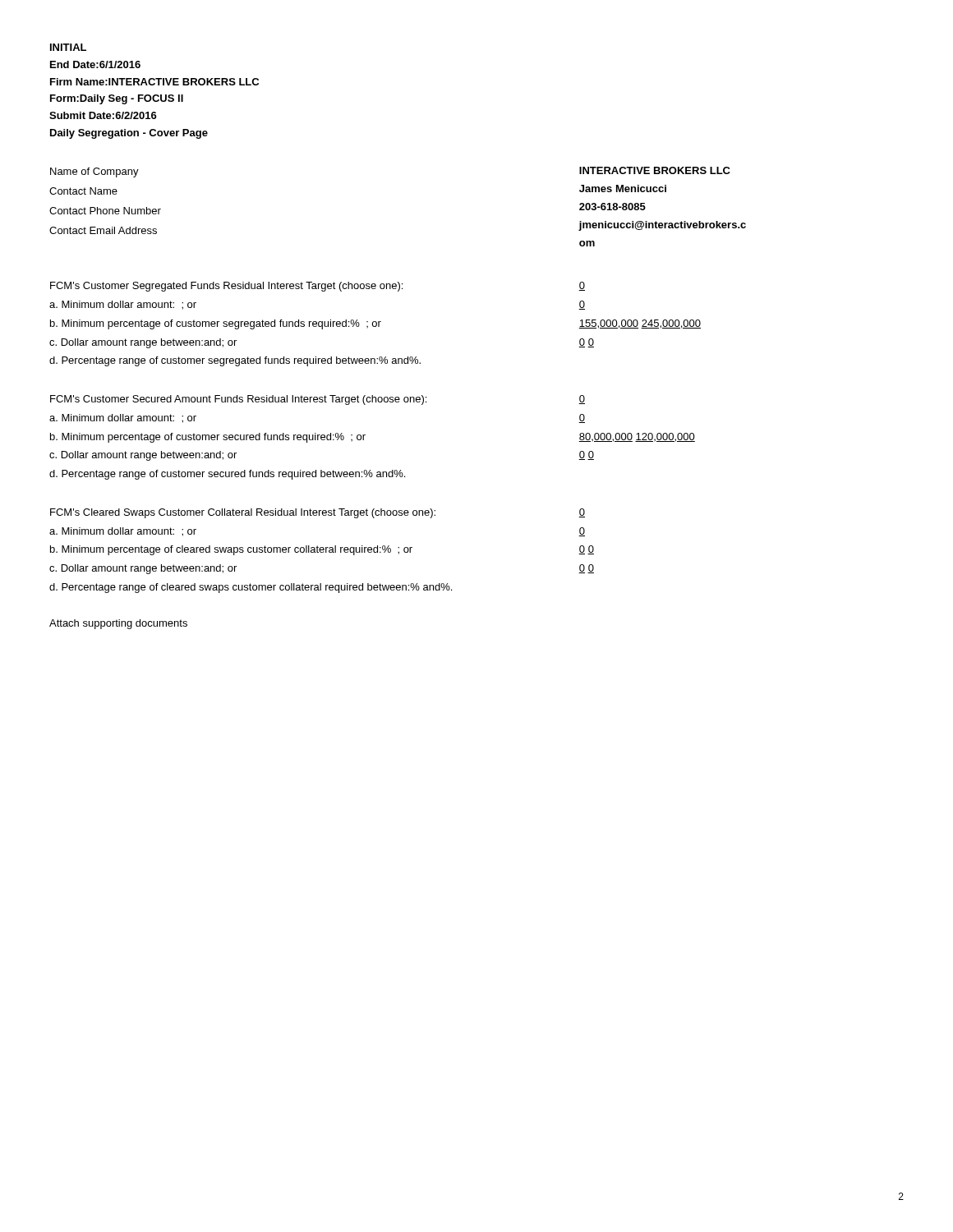
Task: Select the region starting "FCM's Cleared Swaps"
Action: [x=306, y=550]
